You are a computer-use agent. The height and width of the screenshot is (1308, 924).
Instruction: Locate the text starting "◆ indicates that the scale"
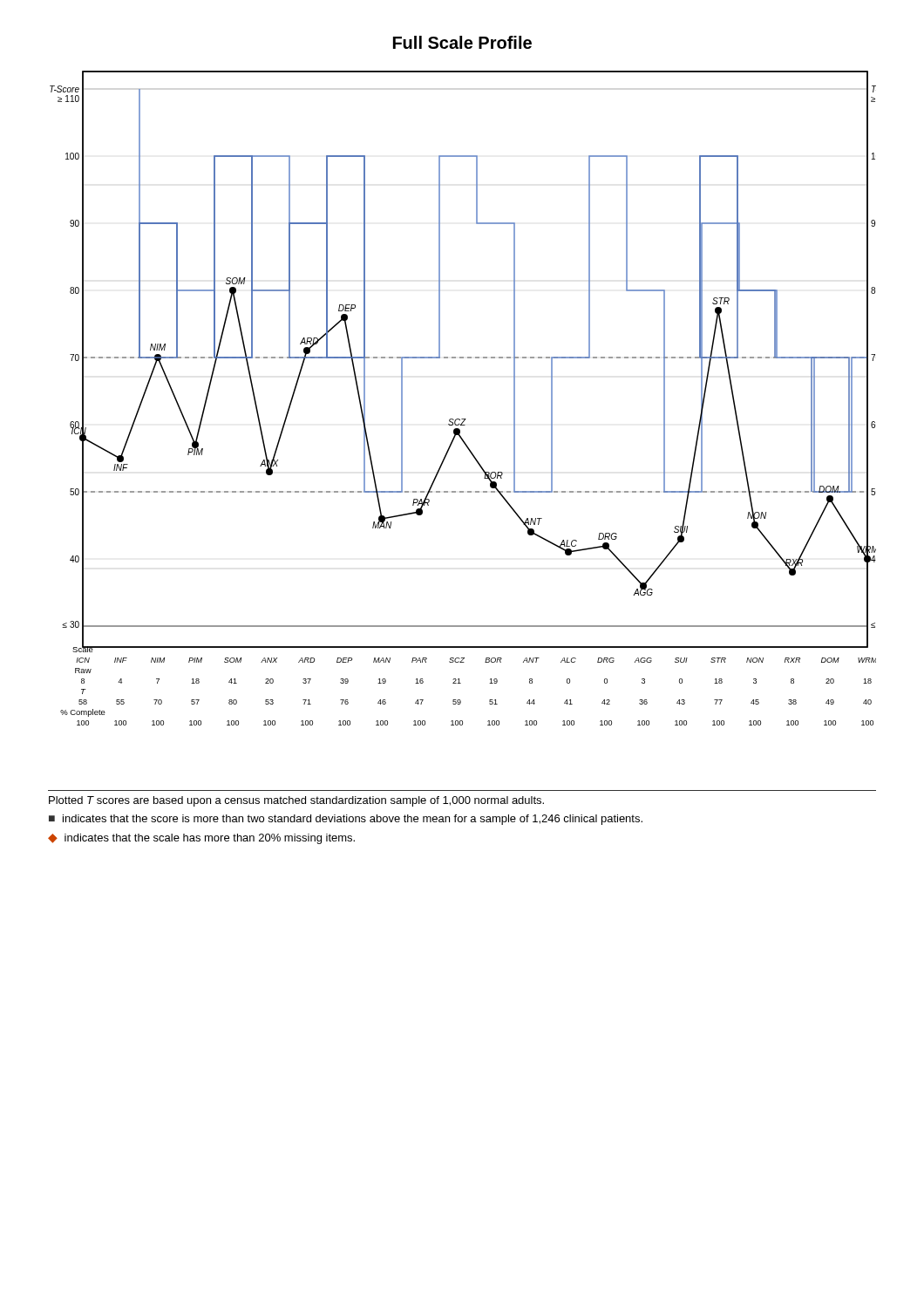202,837
